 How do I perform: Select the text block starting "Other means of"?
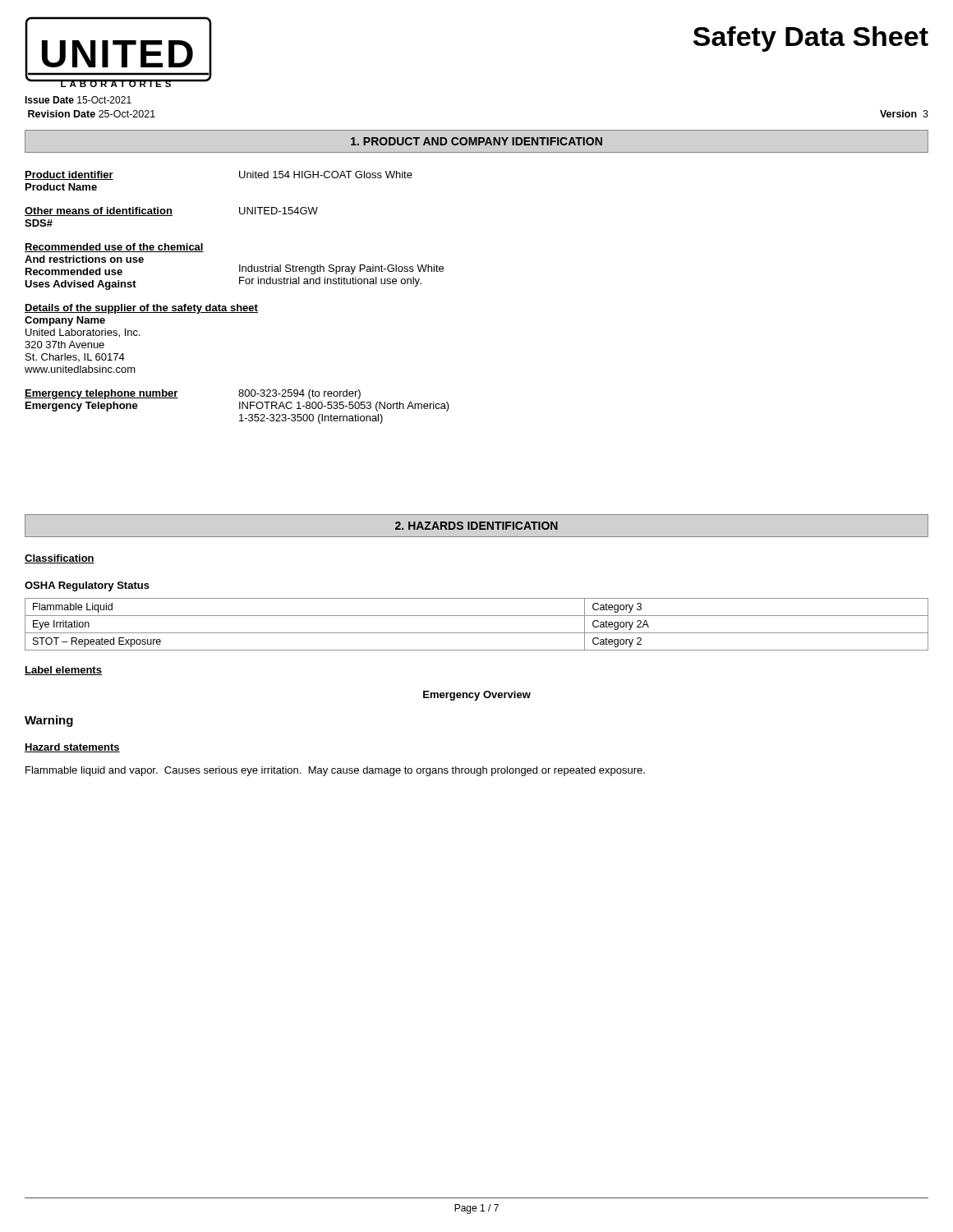(171, 217)
